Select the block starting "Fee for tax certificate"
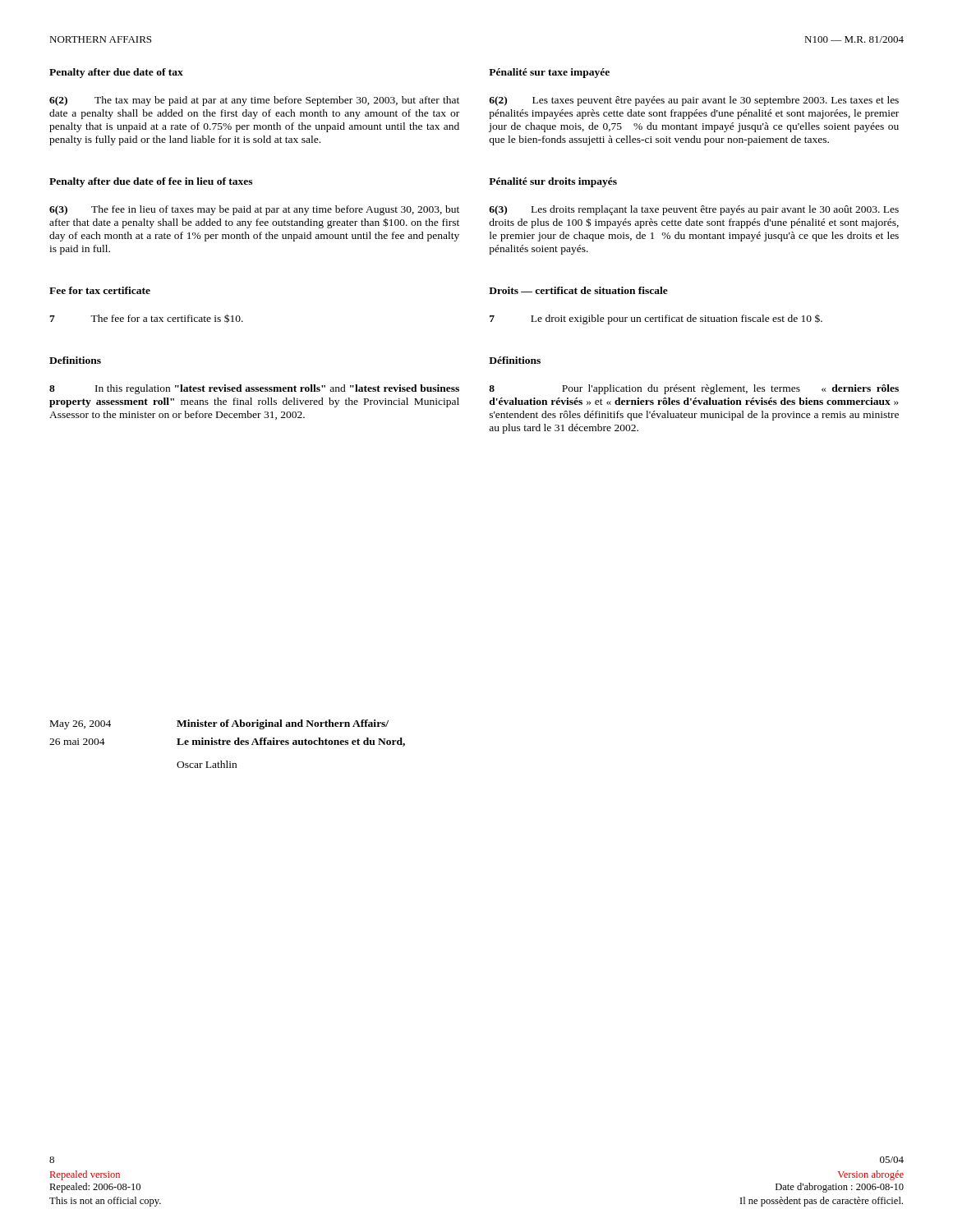The height and width of the screenshot is (1232, 953). 100,290
